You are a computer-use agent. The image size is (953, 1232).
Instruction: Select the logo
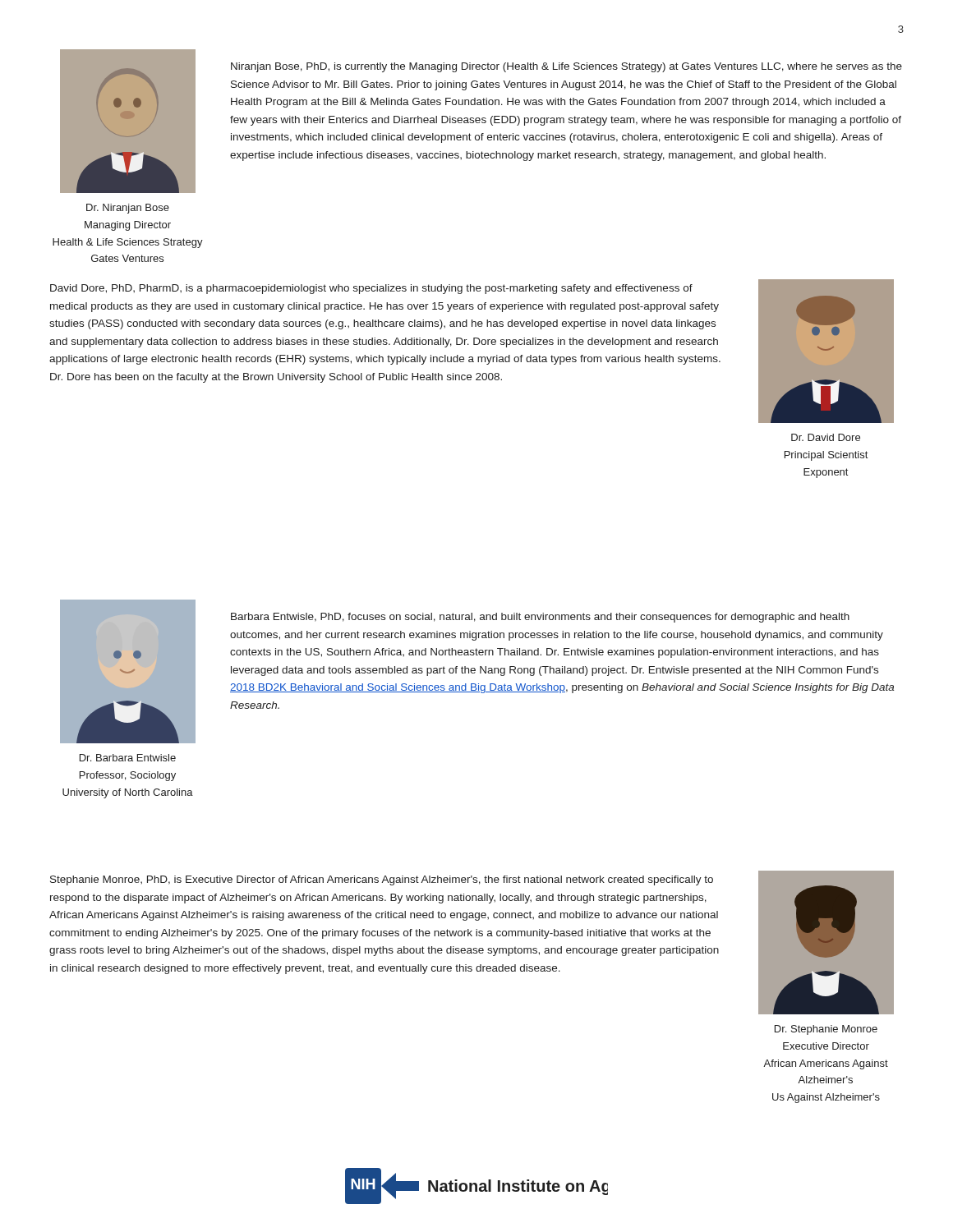(476, 1186)
